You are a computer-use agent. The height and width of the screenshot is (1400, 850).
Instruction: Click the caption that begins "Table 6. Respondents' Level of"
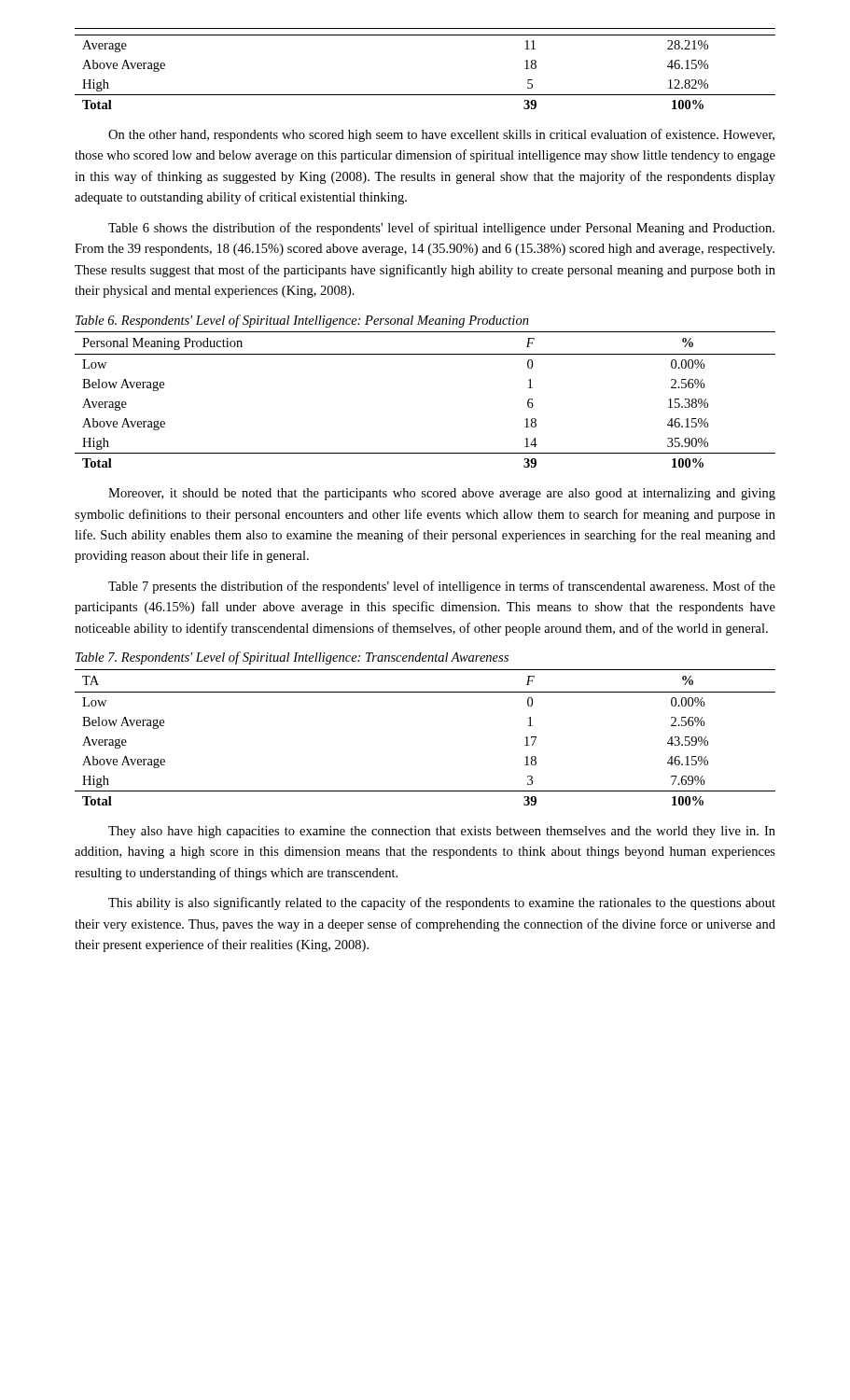coord(425,320)
